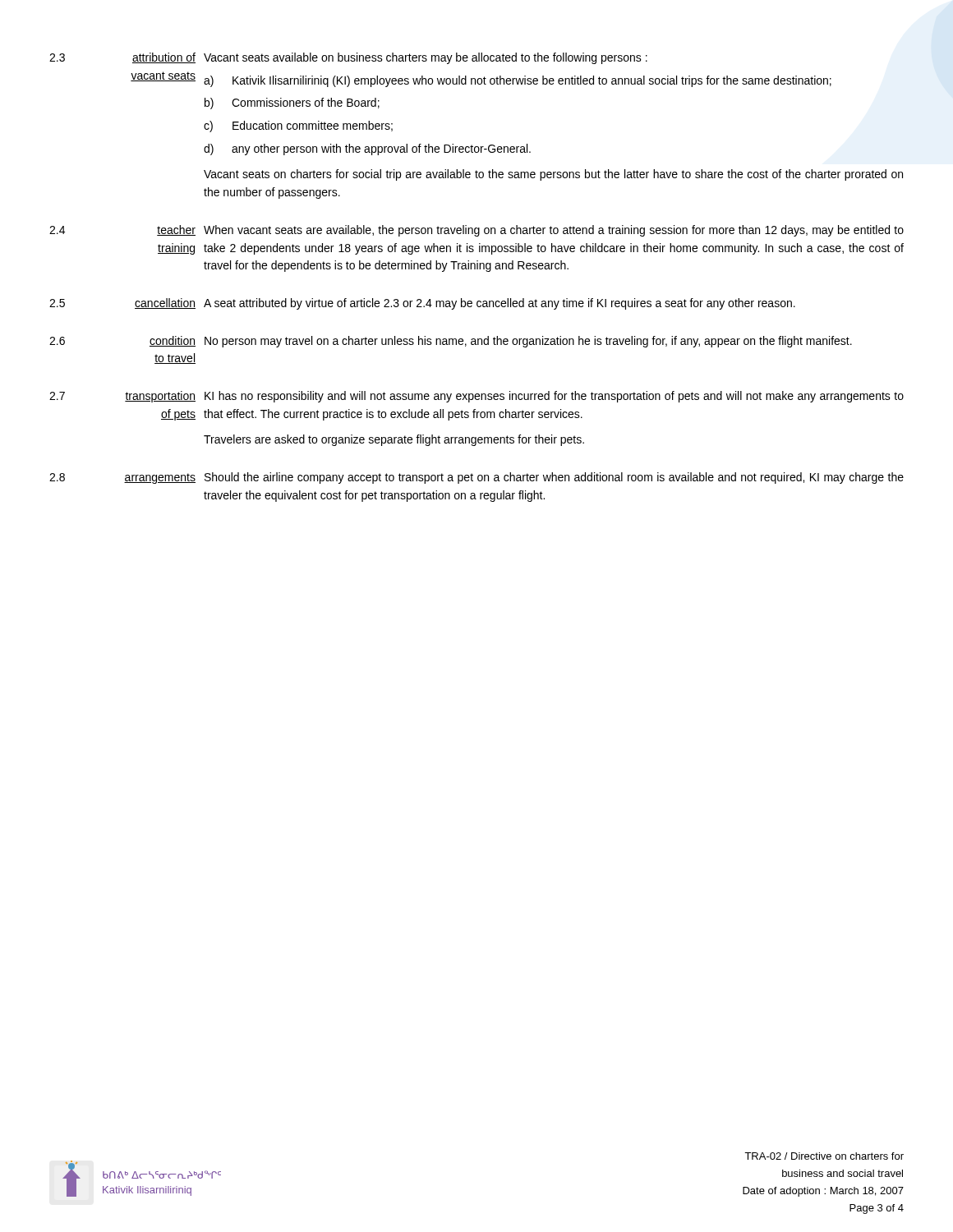953x1232 pixels.
Task: Select the element starting "2.5 cancellation A seat attributed by virtue of"
Action: click(476, 304)
